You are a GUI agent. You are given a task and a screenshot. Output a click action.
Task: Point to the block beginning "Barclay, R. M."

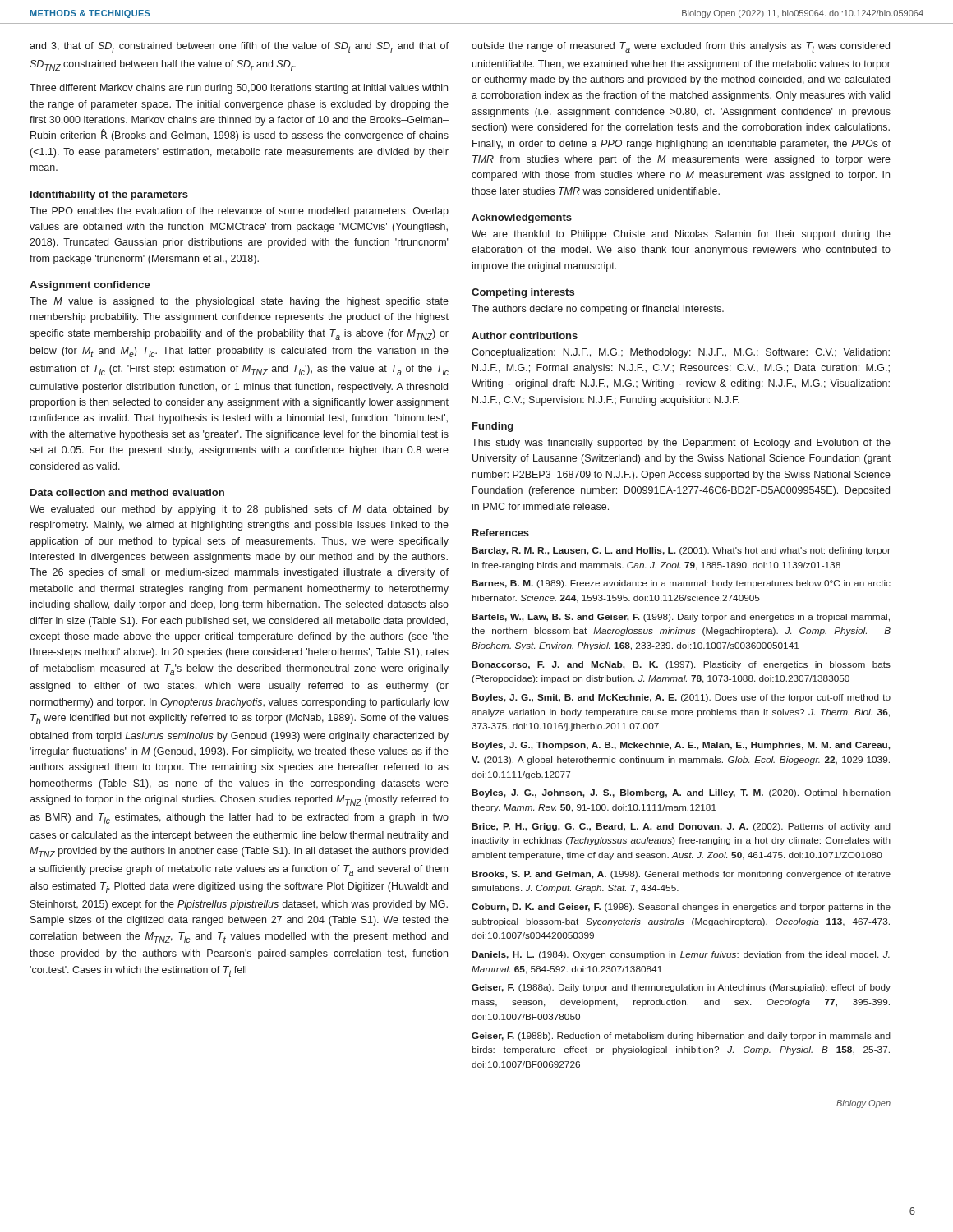coord(681,557)
